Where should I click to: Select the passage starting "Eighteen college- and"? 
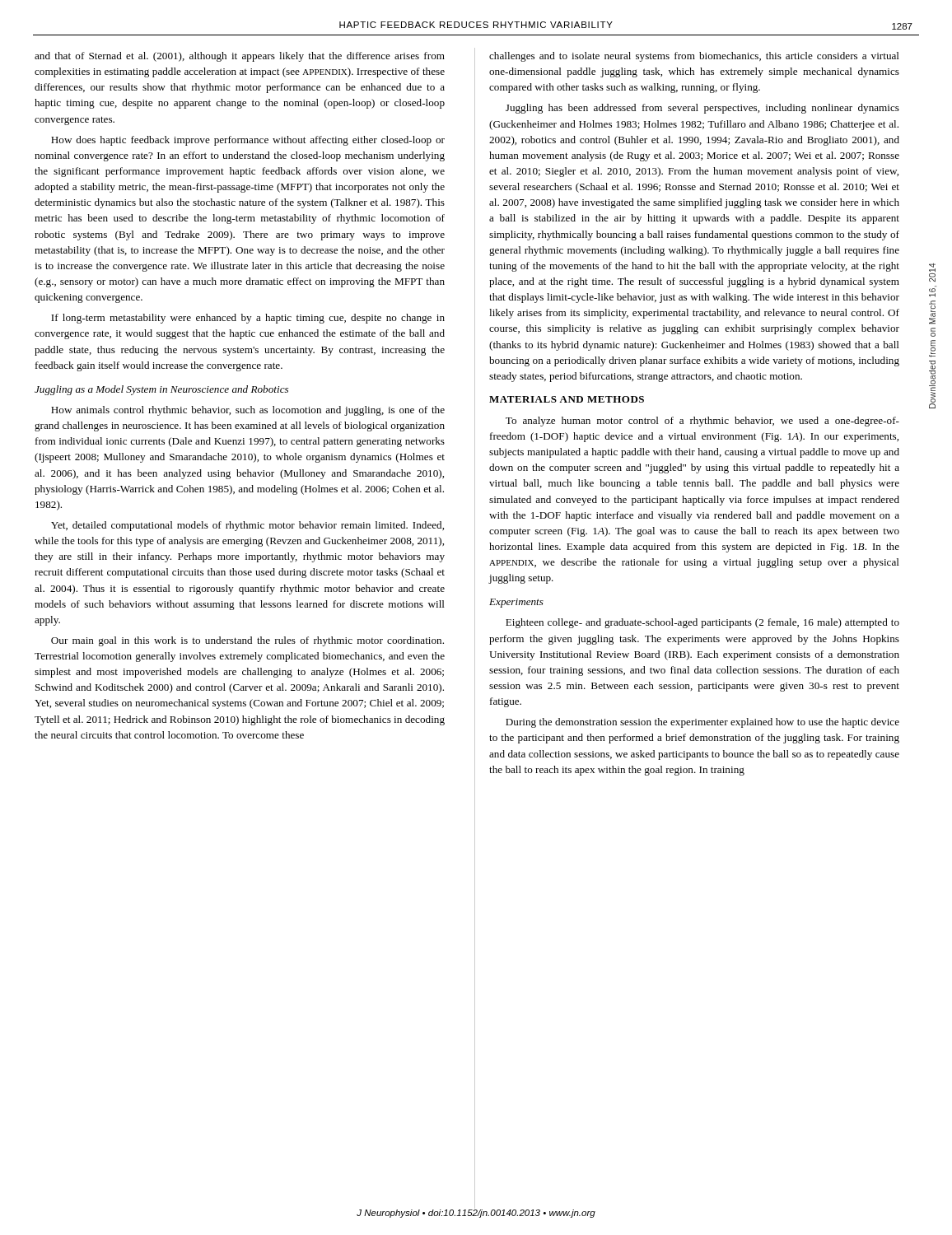[694, 696]
